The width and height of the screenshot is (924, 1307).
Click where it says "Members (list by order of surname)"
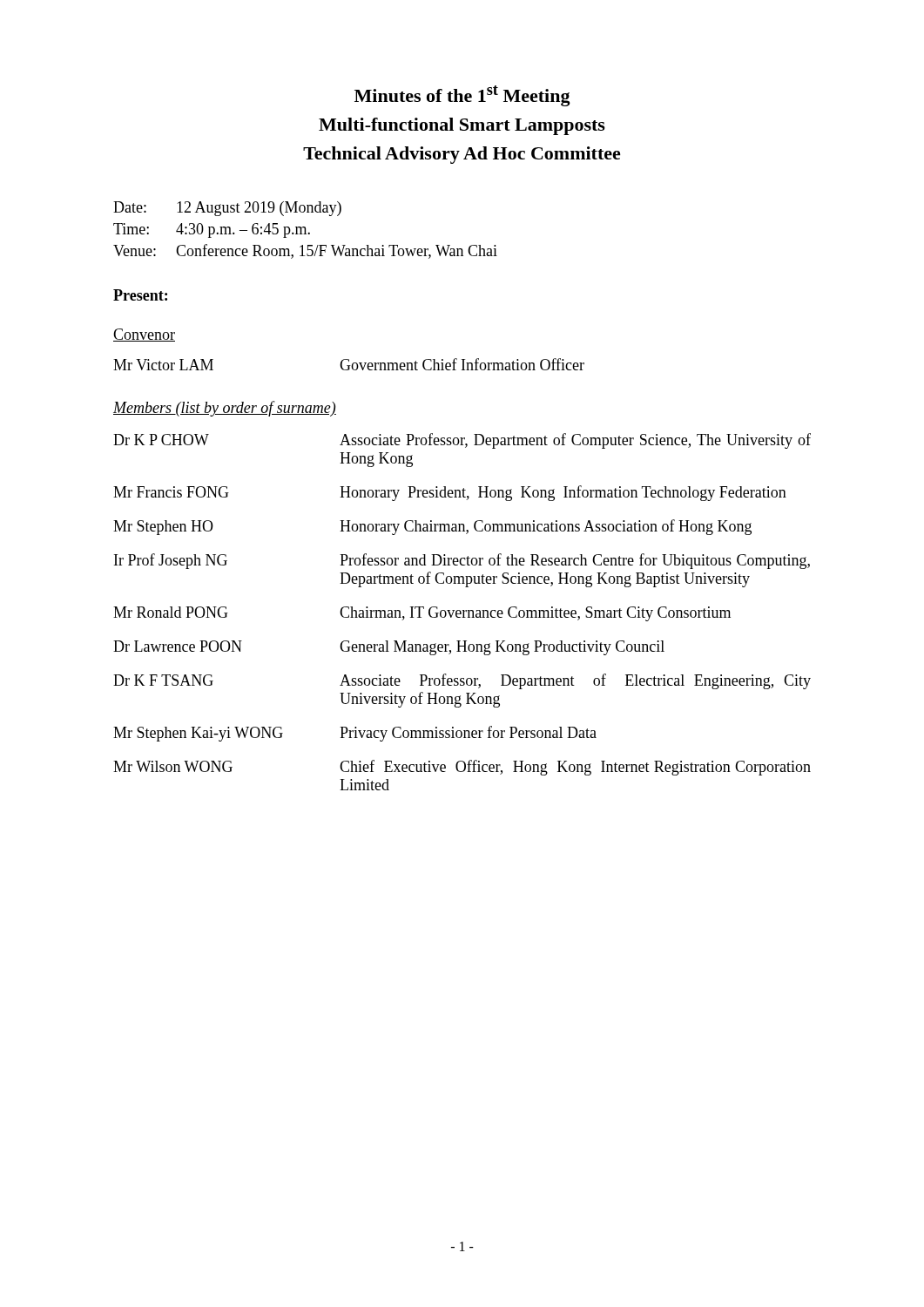(x=225, y=408)
